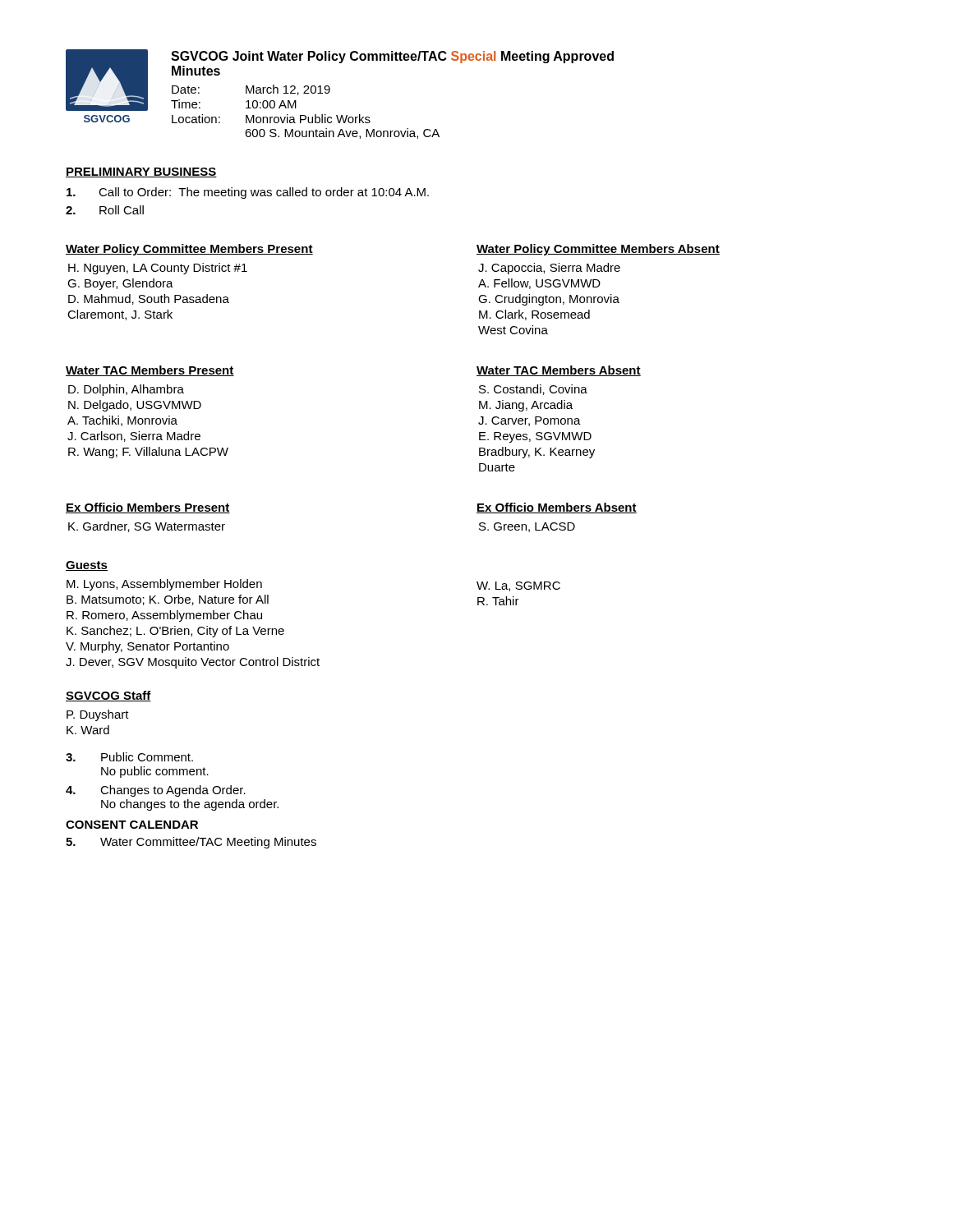Viewport: 953px width, 1232px height.
Task: Click on the passage starting "A. Fellow, USGVMWD"
Action: 539,283
